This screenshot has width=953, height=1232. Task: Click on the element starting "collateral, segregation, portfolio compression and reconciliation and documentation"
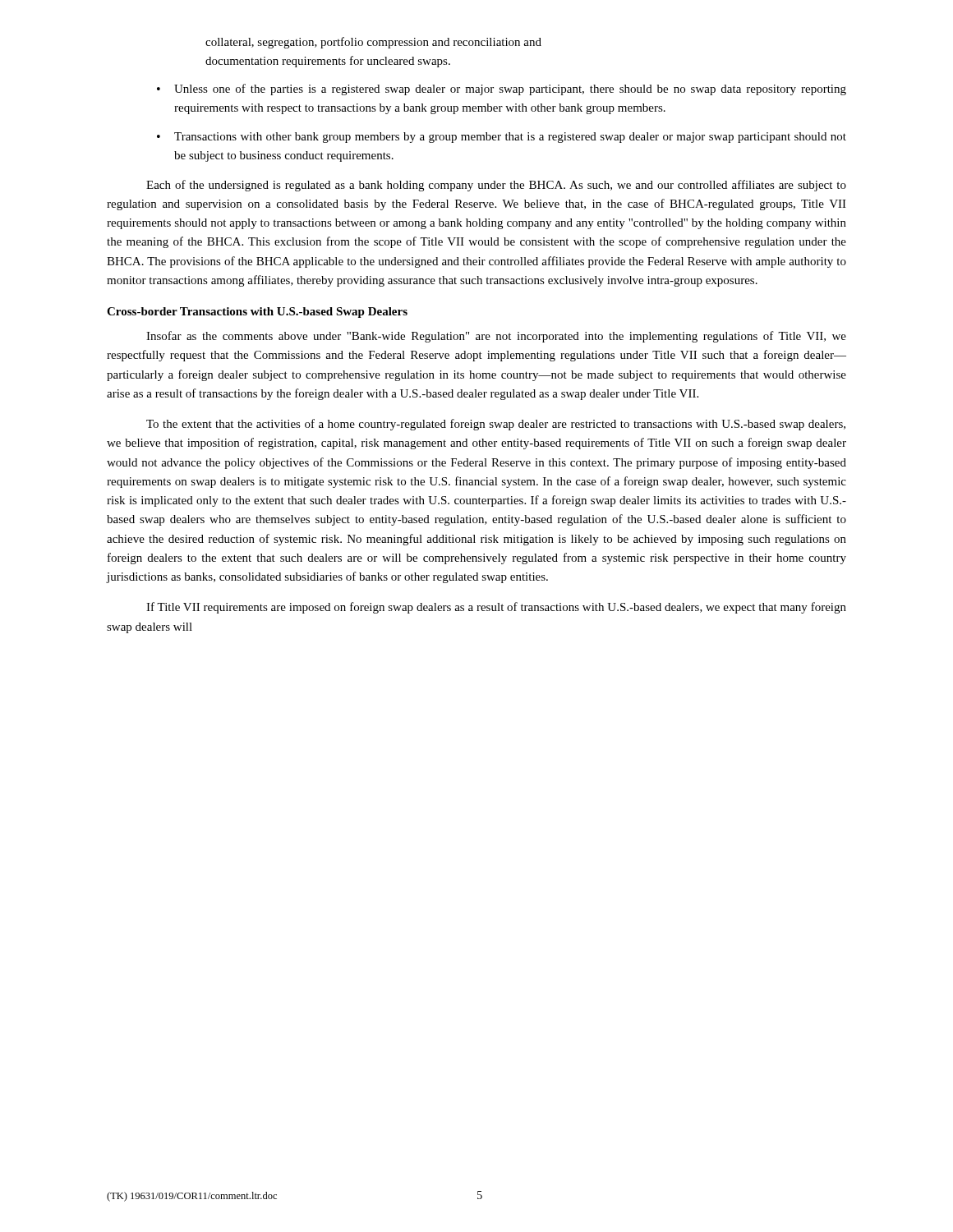tap(373, 51)
